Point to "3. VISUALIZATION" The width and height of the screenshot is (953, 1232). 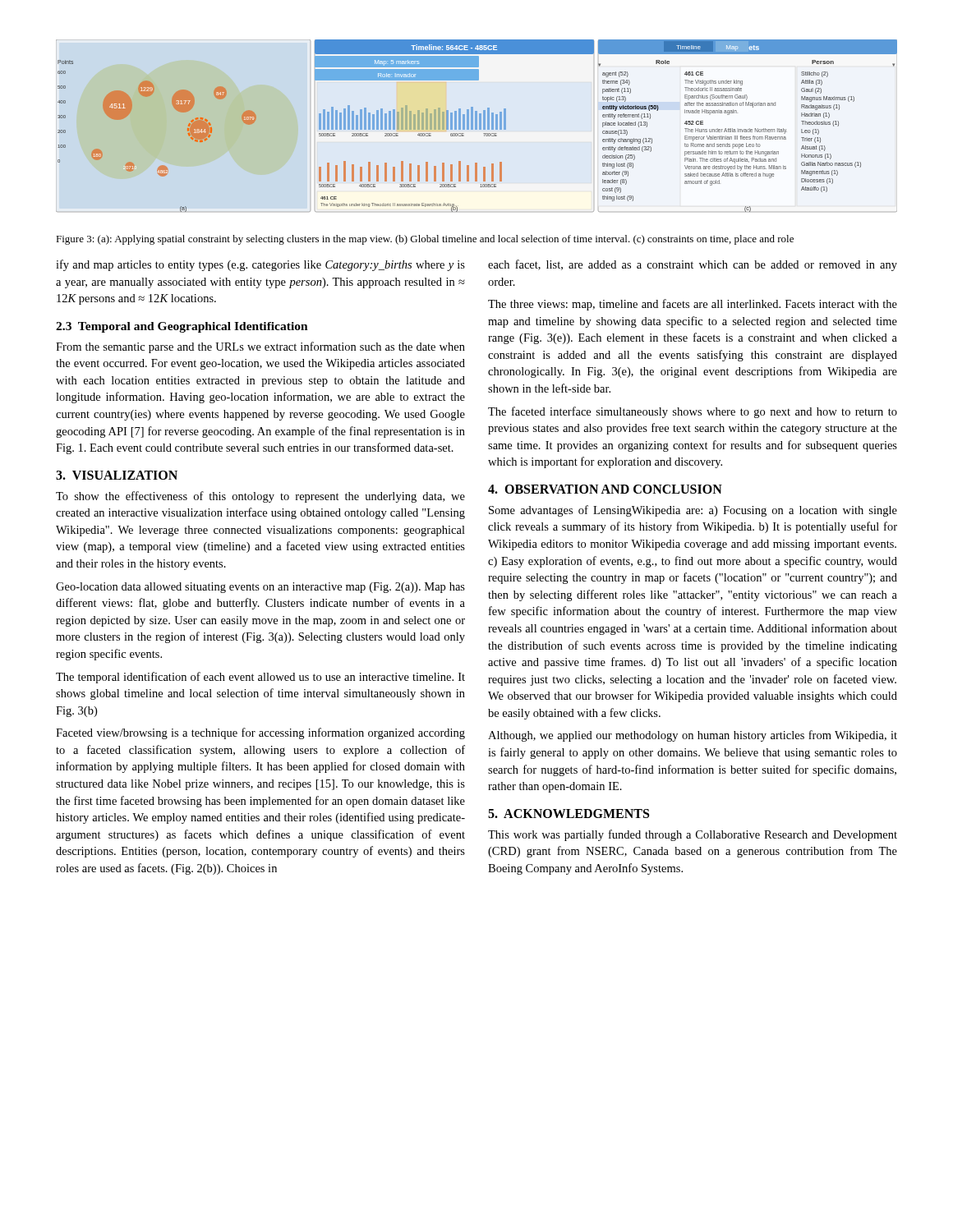[117, 475]
